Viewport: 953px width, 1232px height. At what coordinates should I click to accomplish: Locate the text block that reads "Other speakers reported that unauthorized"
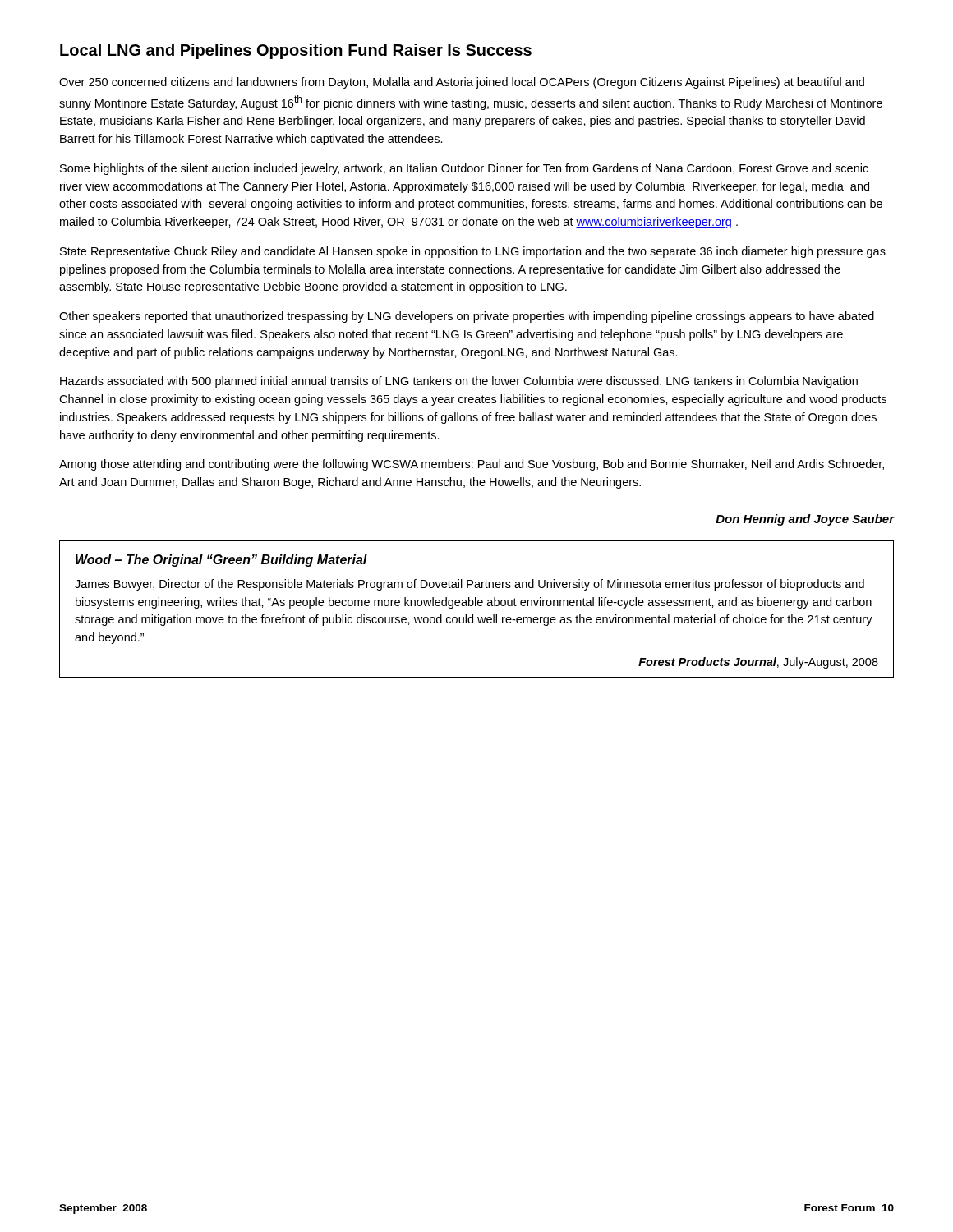click(467, 334)
